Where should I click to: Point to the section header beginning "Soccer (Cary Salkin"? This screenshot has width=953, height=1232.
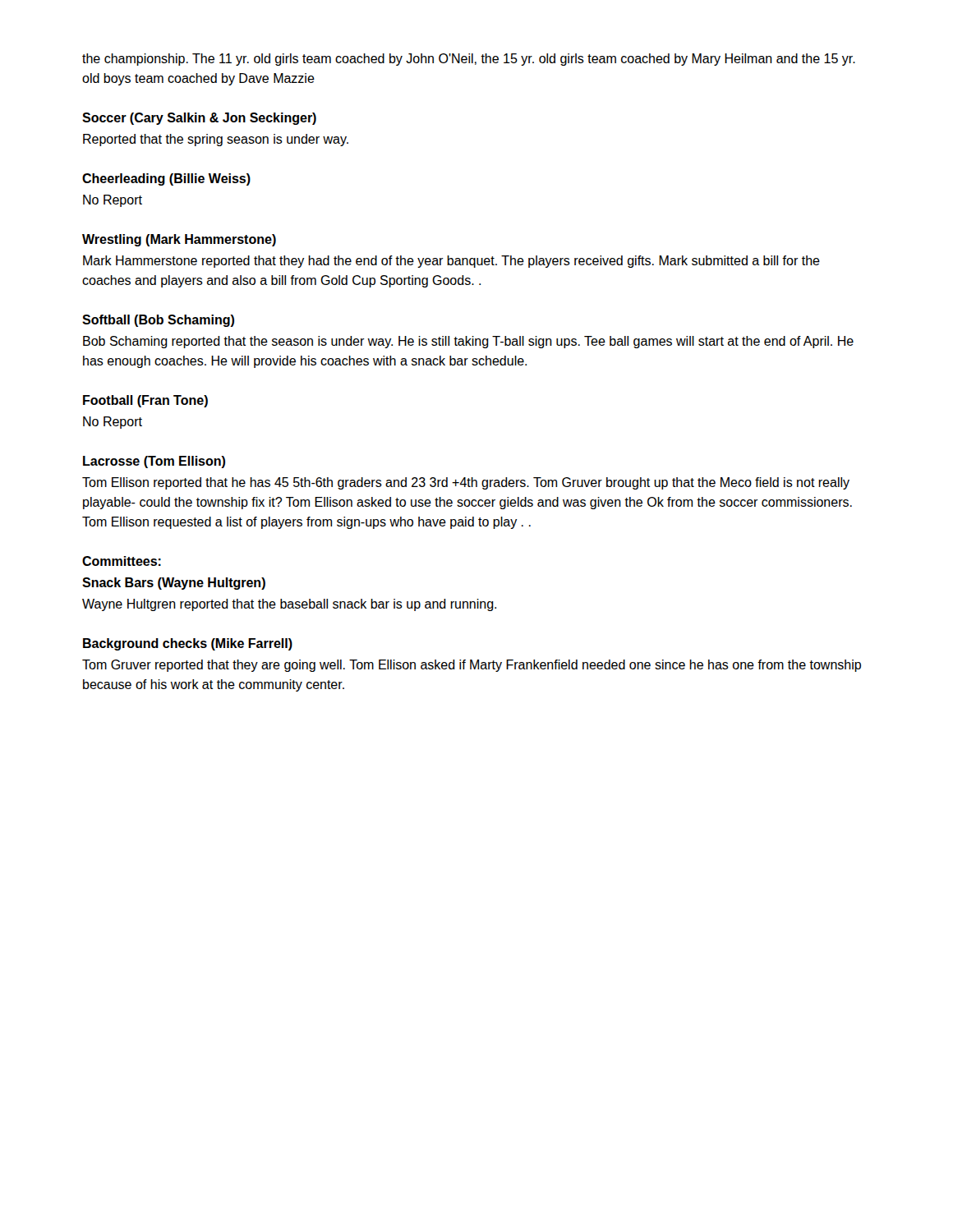tap(199, 119)
